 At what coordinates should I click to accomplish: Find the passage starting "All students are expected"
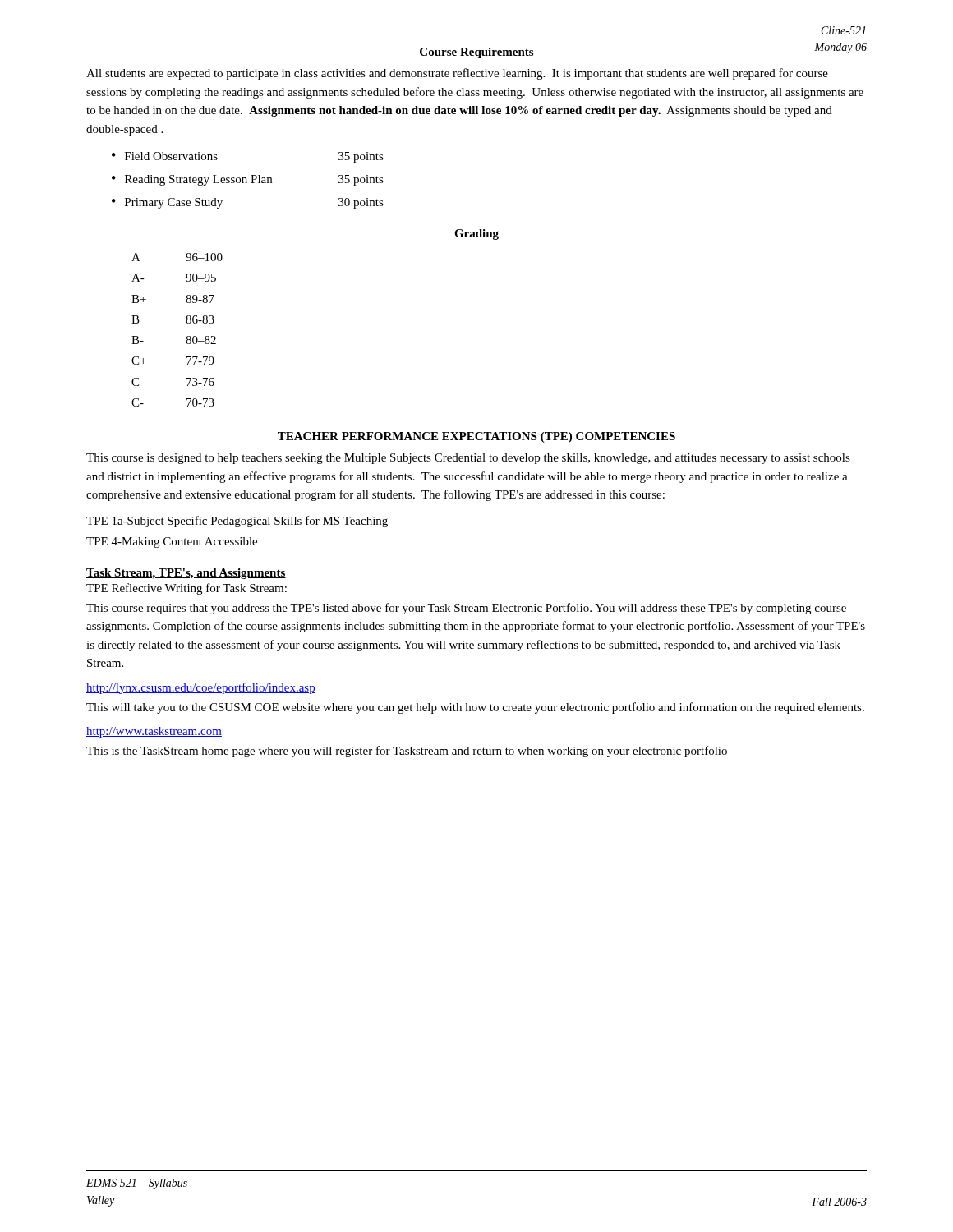click(475, 101)
